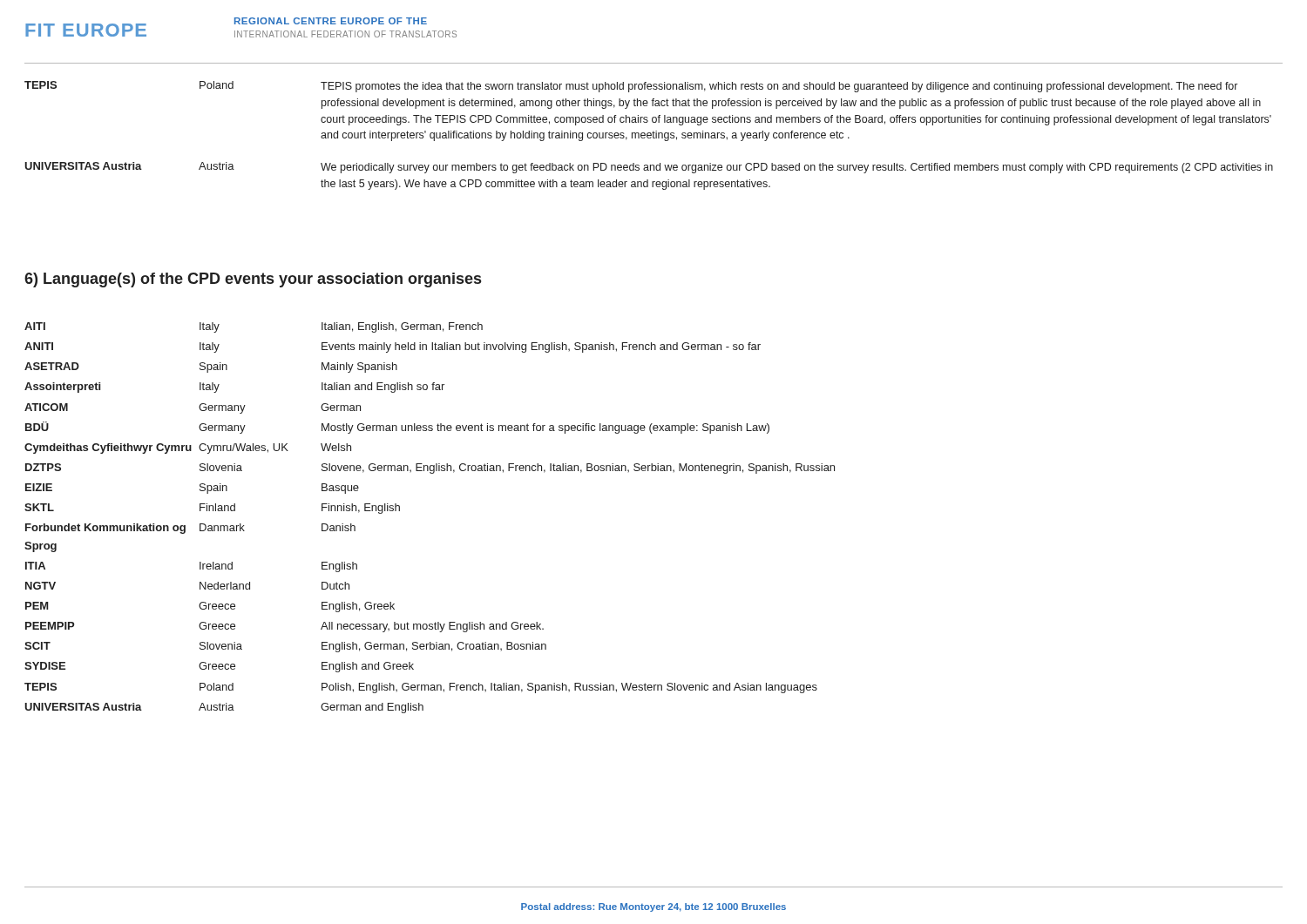Locate the element starting "AITI Italy Italian,"

(39, 327)
